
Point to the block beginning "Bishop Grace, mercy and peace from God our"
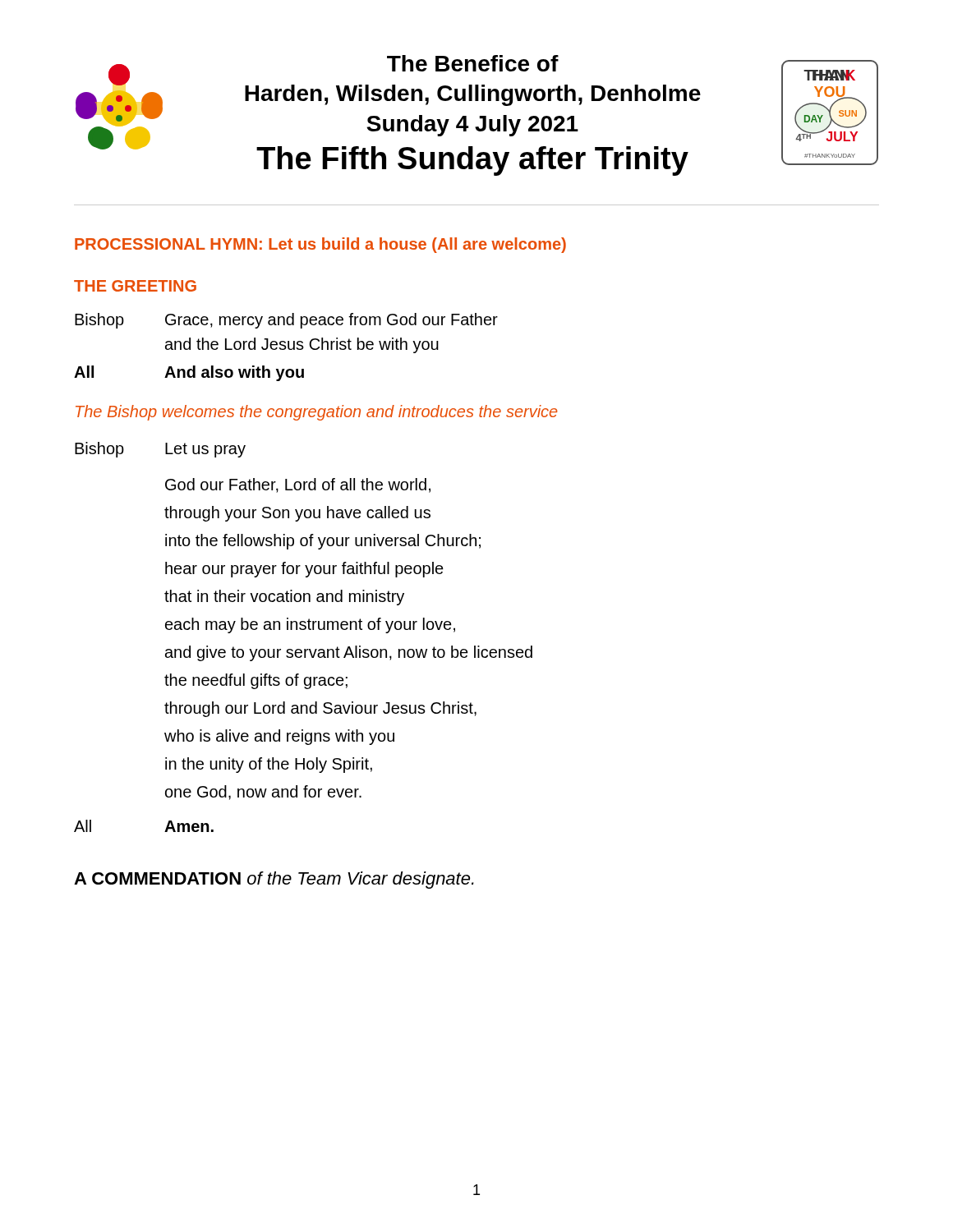(286, 321)
